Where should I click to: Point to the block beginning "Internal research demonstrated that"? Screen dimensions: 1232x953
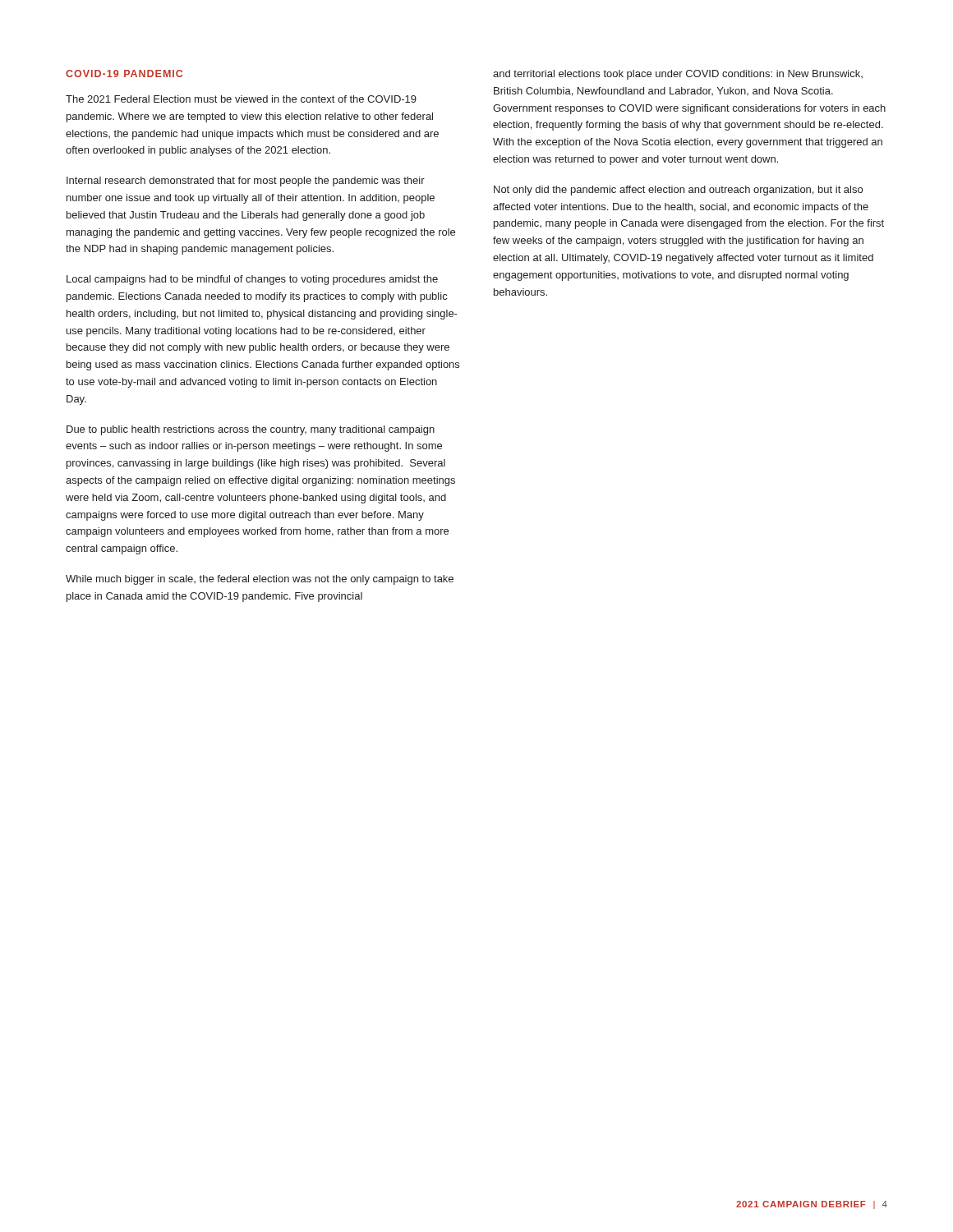tap(261, 215)
